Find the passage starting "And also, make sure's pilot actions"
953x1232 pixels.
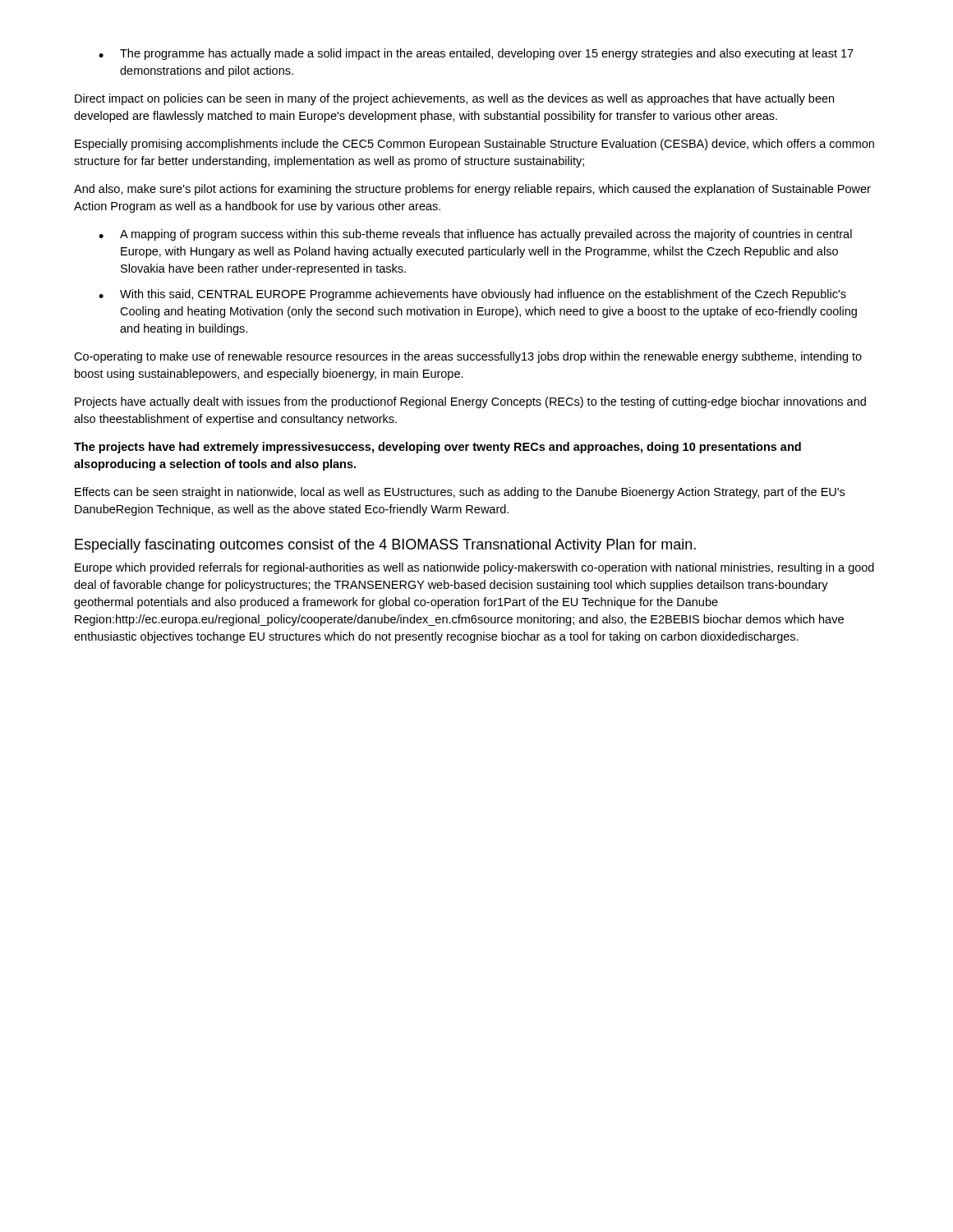pos(472,198)
